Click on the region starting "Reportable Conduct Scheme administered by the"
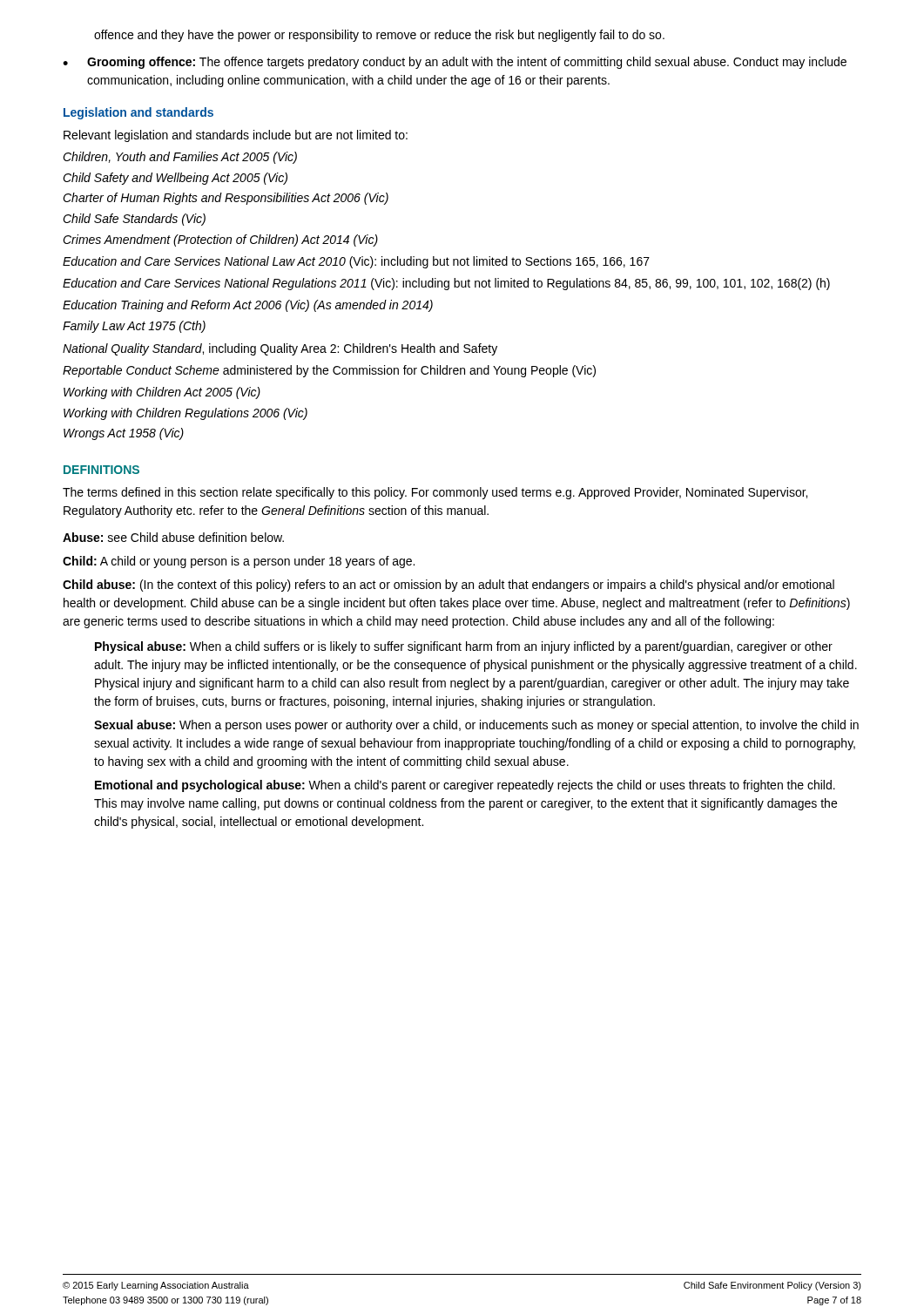The height and width of the screenshot is (1307, 924). (x=330, y=370)
